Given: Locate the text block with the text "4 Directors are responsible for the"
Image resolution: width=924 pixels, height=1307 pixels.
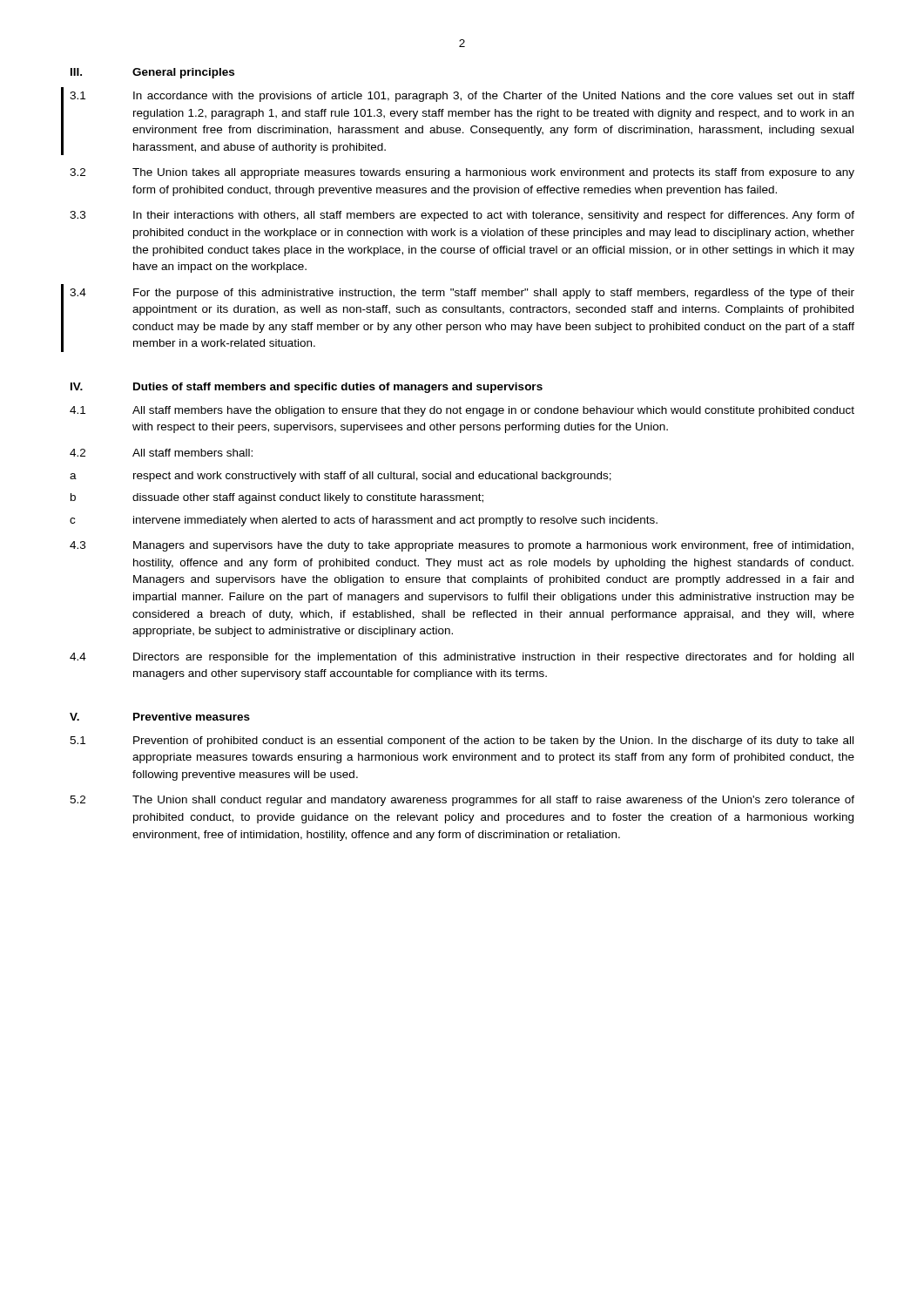Looking at the screenshot, I should tap(462, 665).
